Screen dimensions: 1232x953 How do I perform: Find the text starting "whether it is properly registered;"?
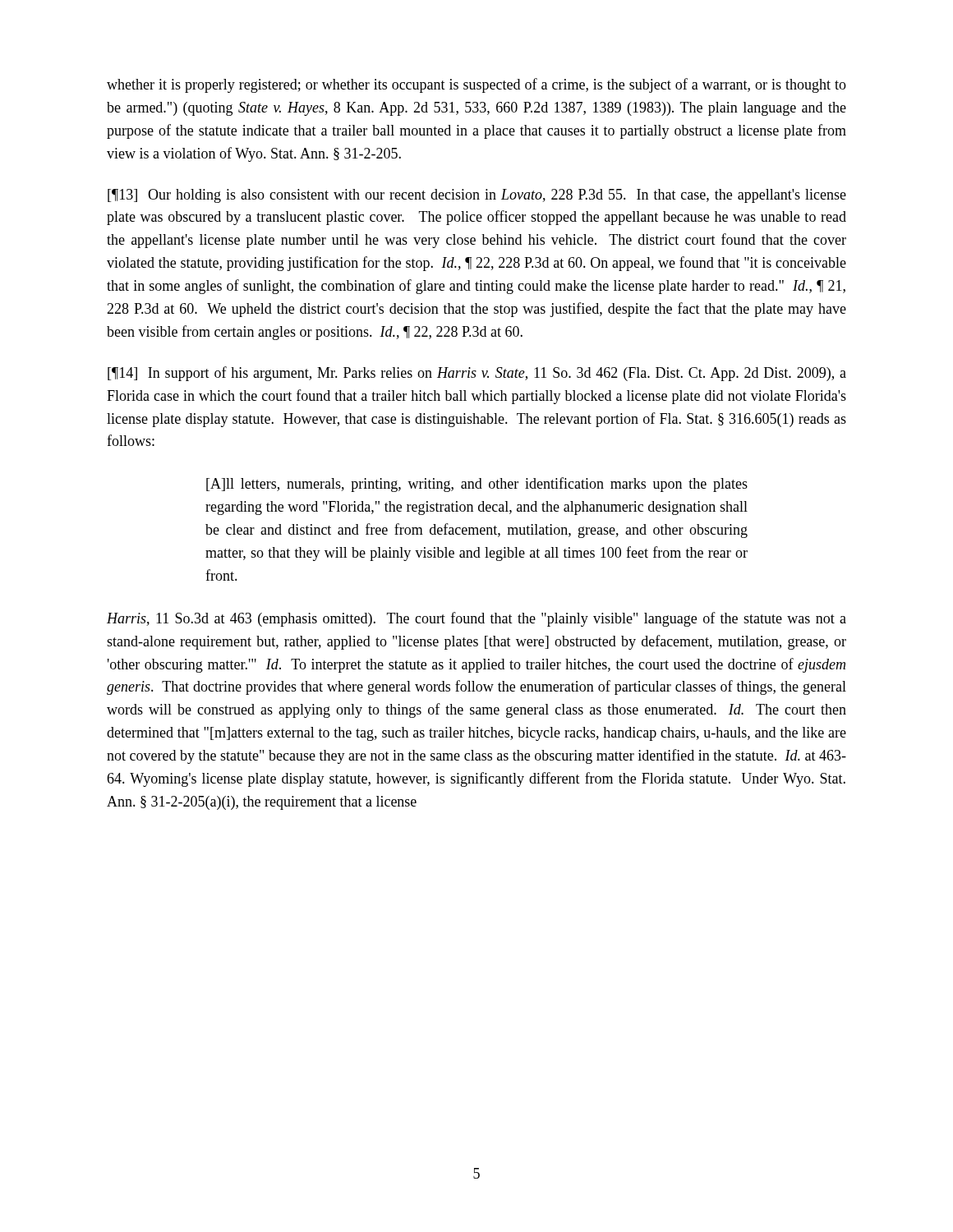(476, 119)
